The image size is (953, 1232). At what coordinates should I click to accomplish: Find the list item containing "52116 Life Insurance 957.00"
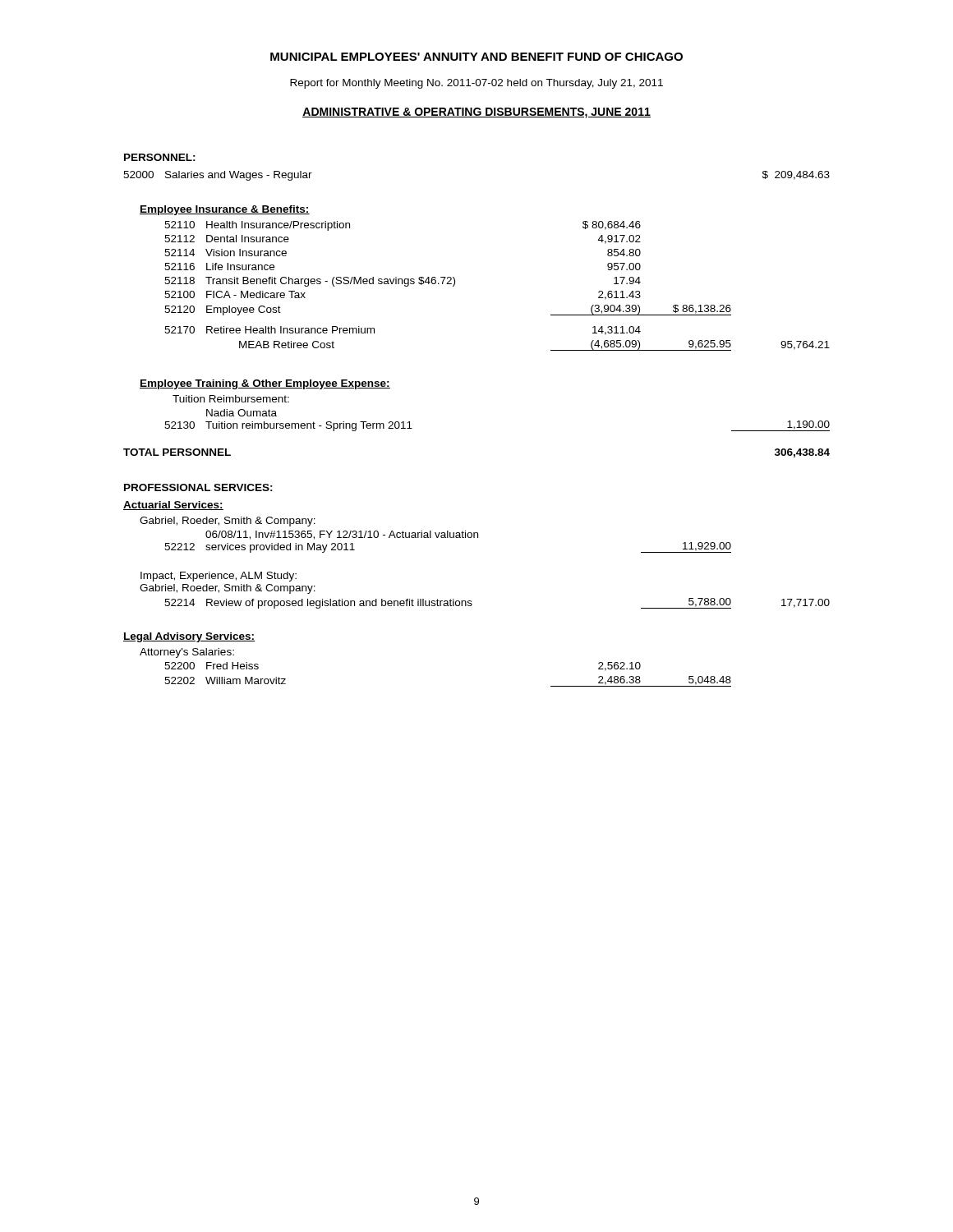180,267
